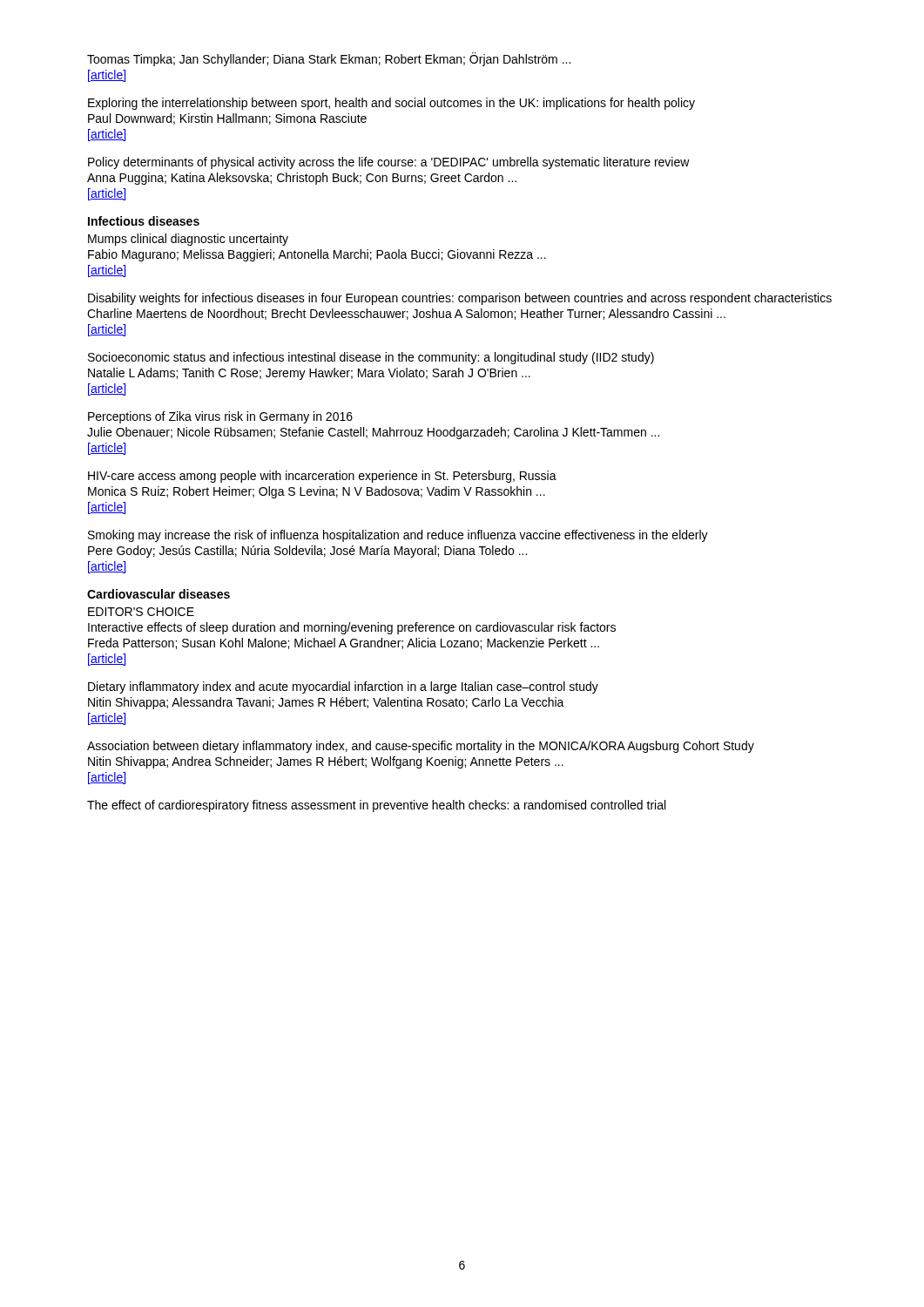Find the list item with the text "Smoking may increase"
Viewport: 924px width, 1307px height.
coord(462,551)
